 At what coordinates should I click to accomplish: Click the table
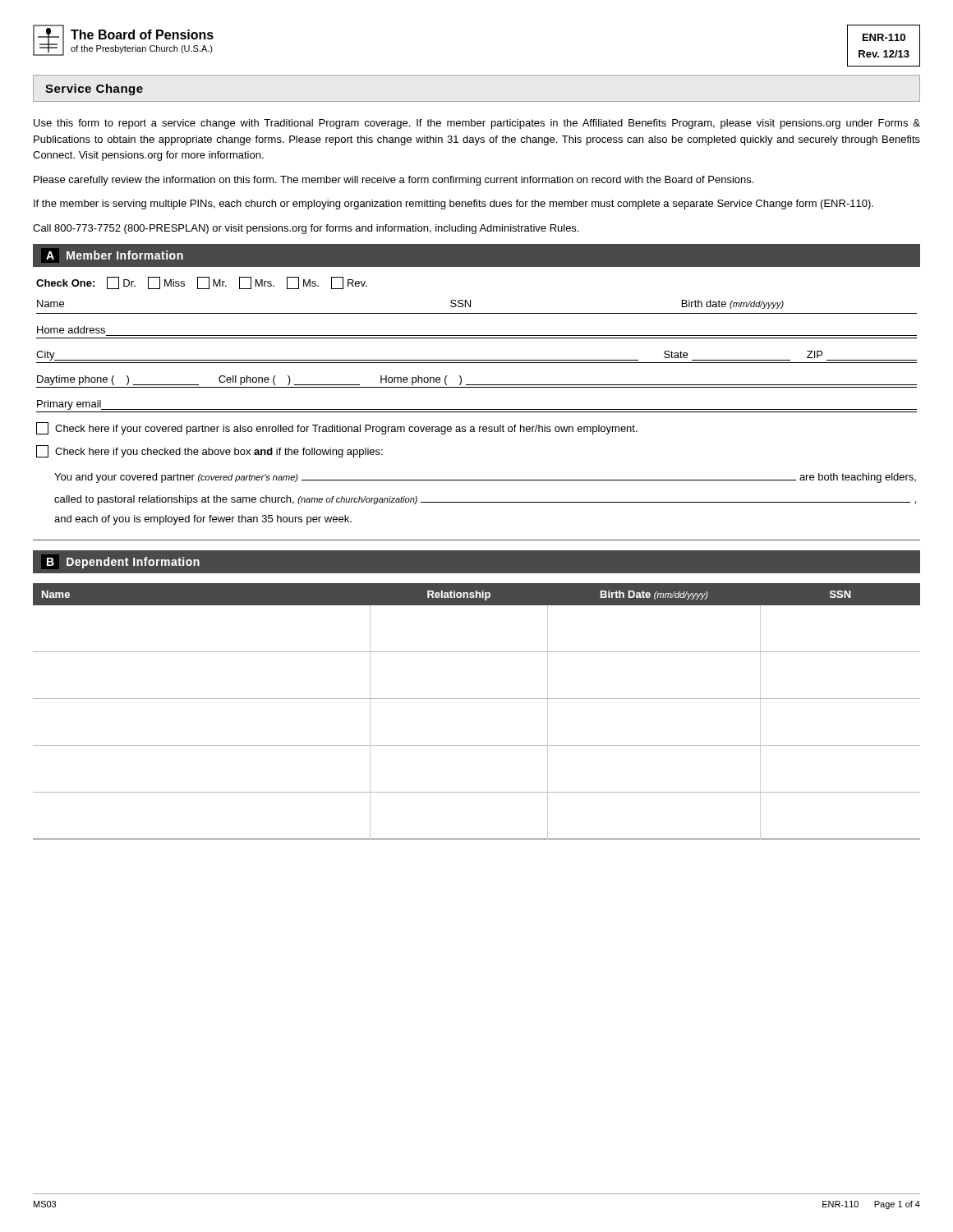476,711
